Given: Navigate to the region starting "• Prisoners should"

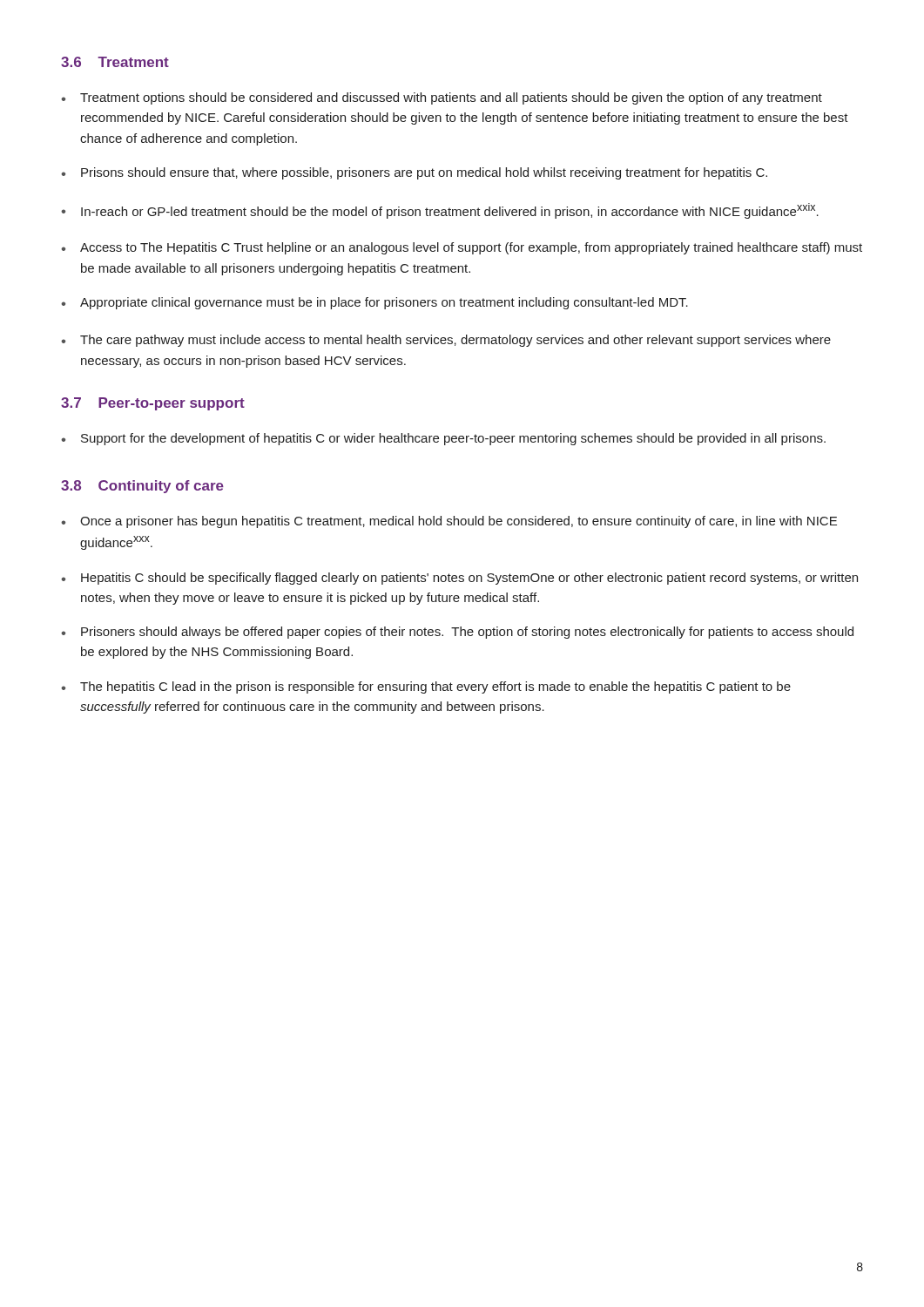Looking at the screenshot, I should [462, 642].
